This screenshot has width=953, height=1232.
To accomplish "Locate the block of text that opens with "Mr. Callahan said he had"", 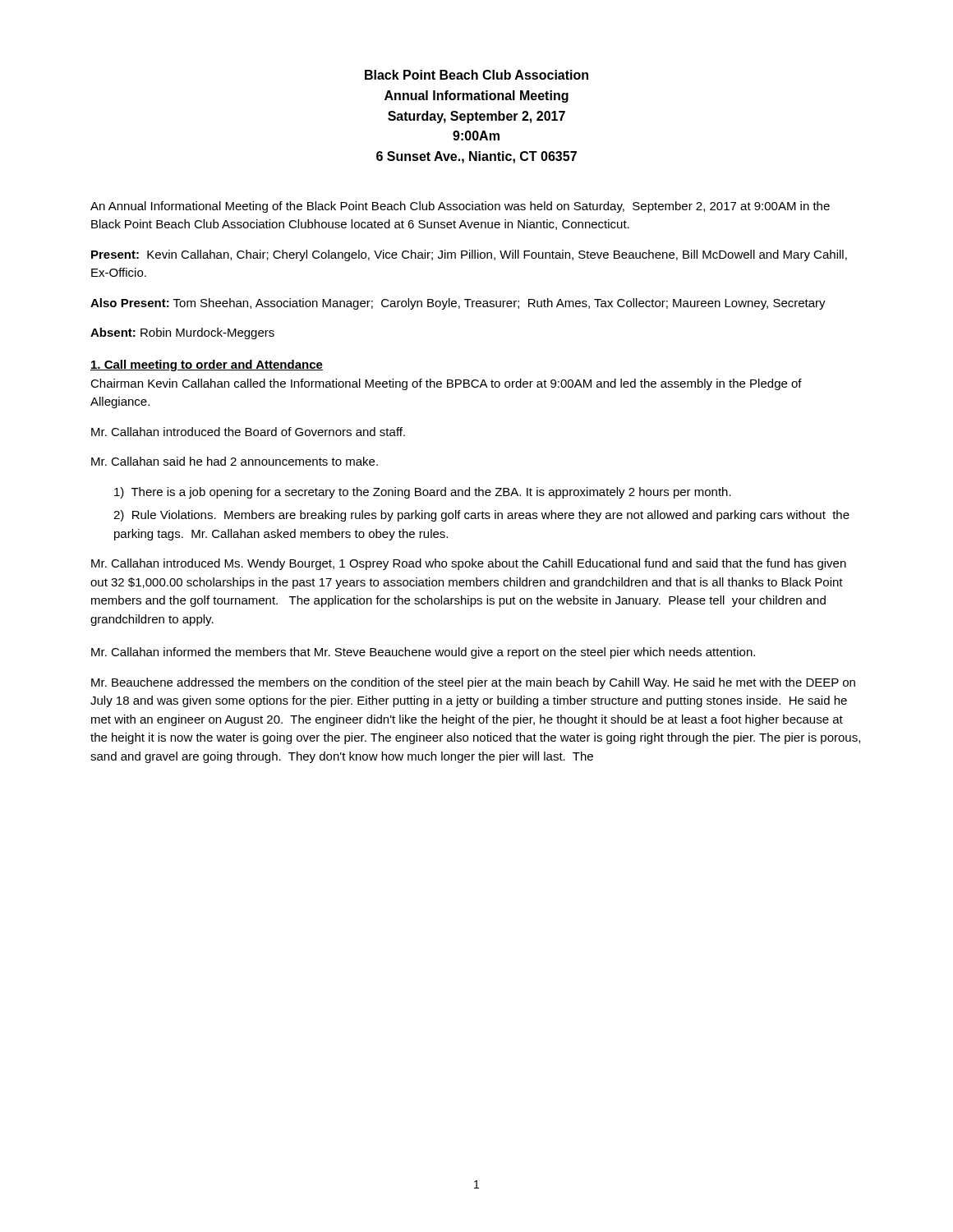I will pos(235,462).
